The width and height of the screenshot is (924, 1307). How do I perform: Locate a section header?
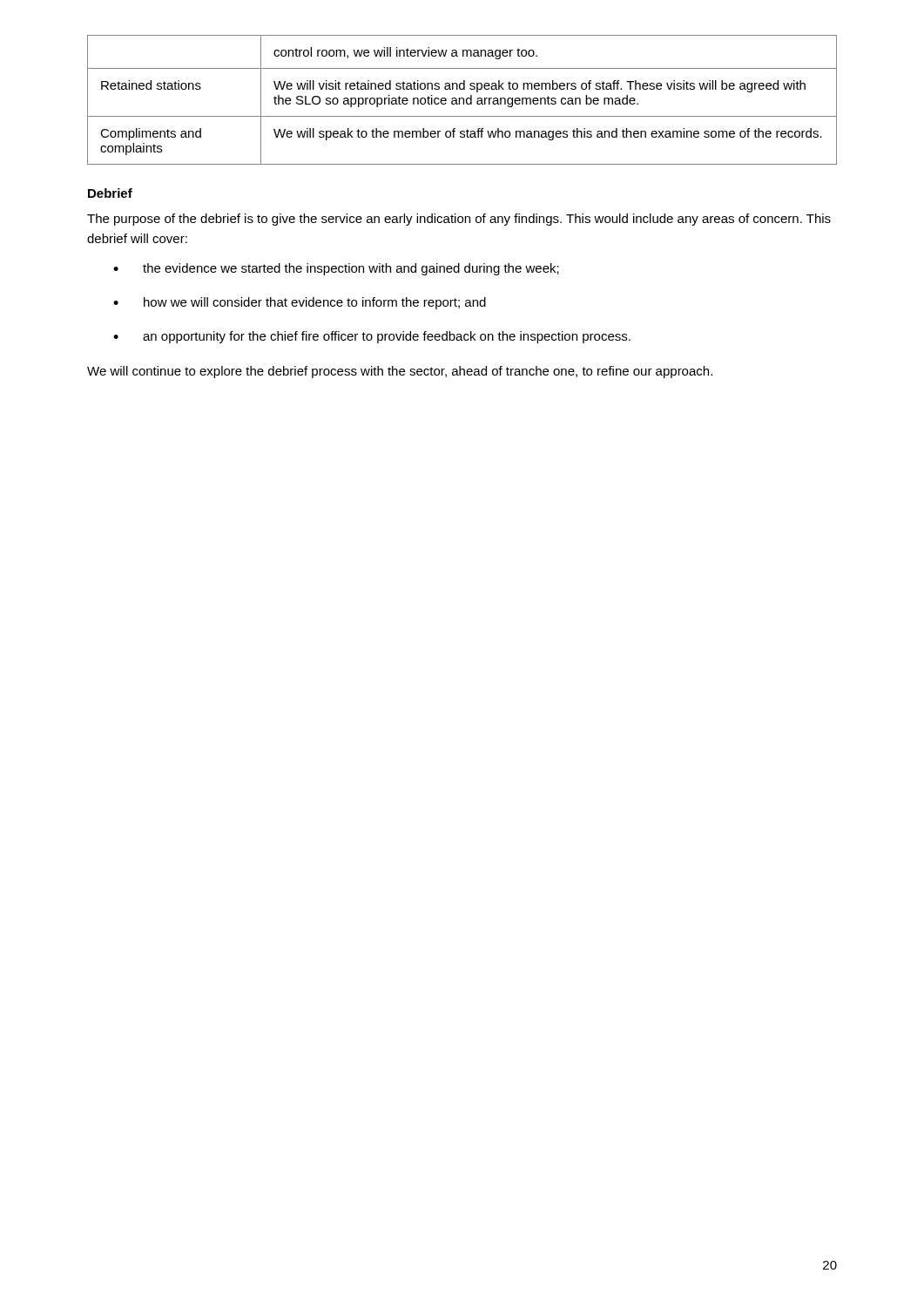click(x=110, y=193)
